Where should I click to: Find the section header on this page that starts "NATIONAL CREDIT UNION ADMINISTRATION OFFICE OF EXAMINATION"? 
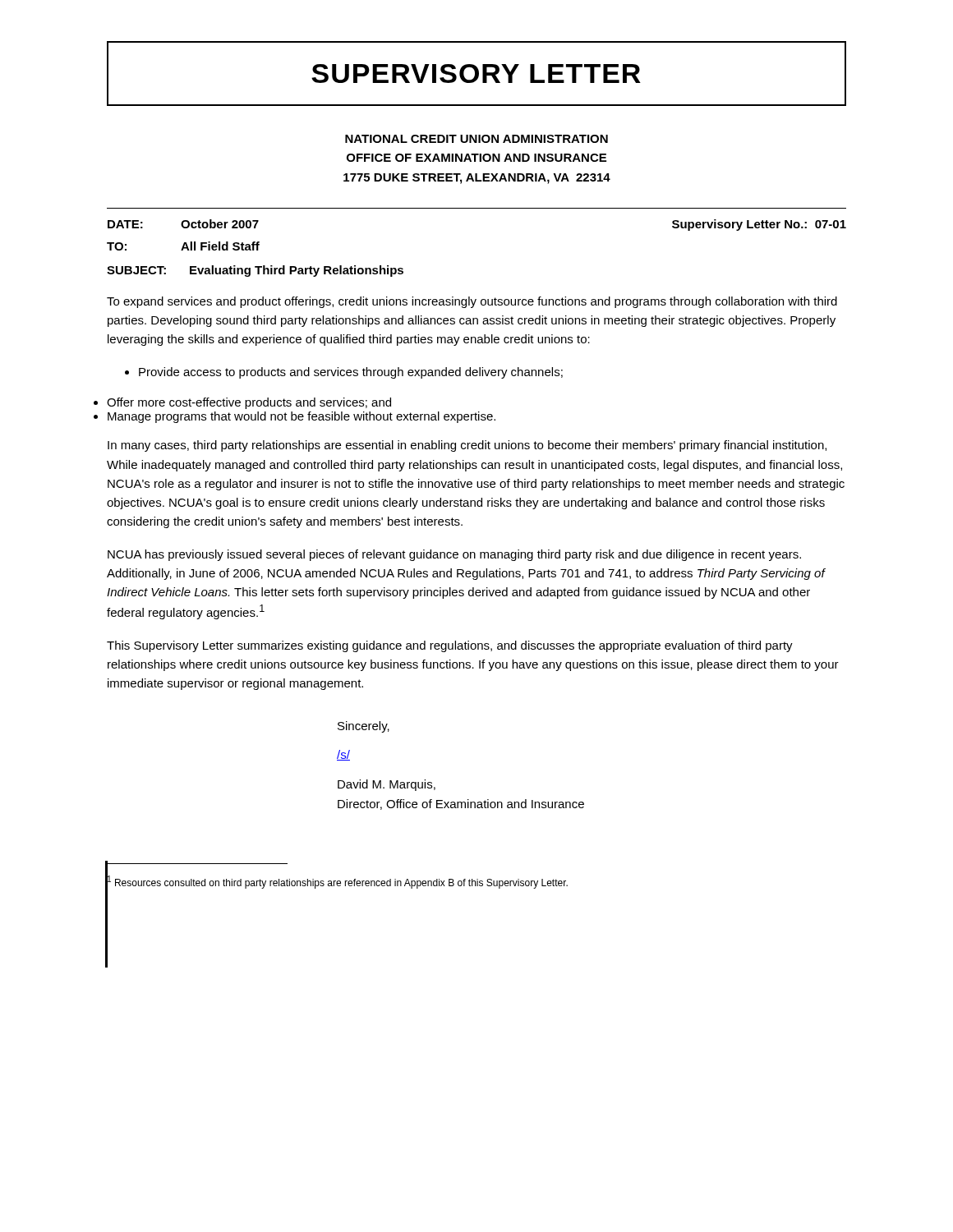[x=476, y=158]
